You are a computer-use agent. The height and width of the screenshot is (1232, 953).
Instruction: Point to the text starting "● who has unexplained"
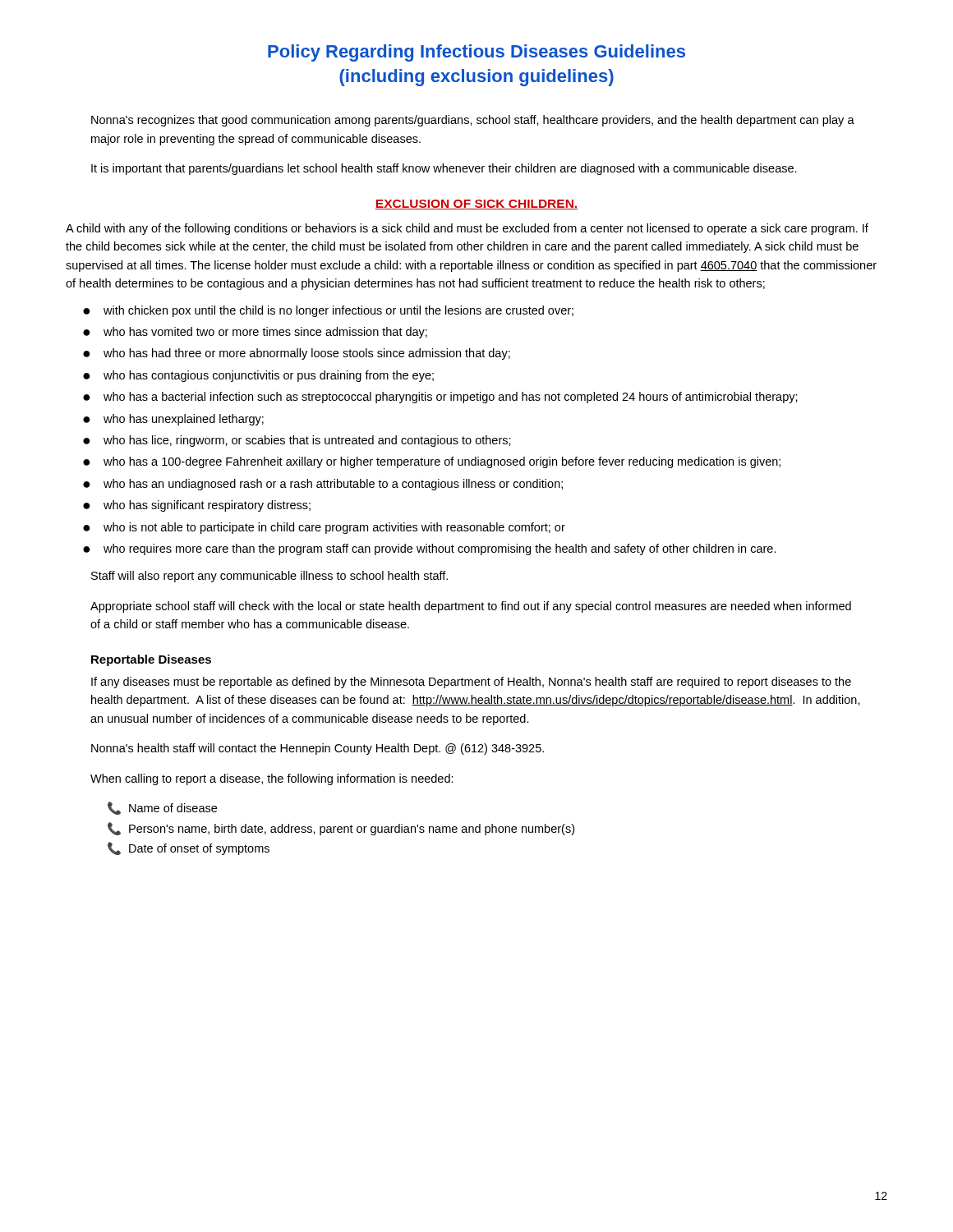click(x=173, y=420)
